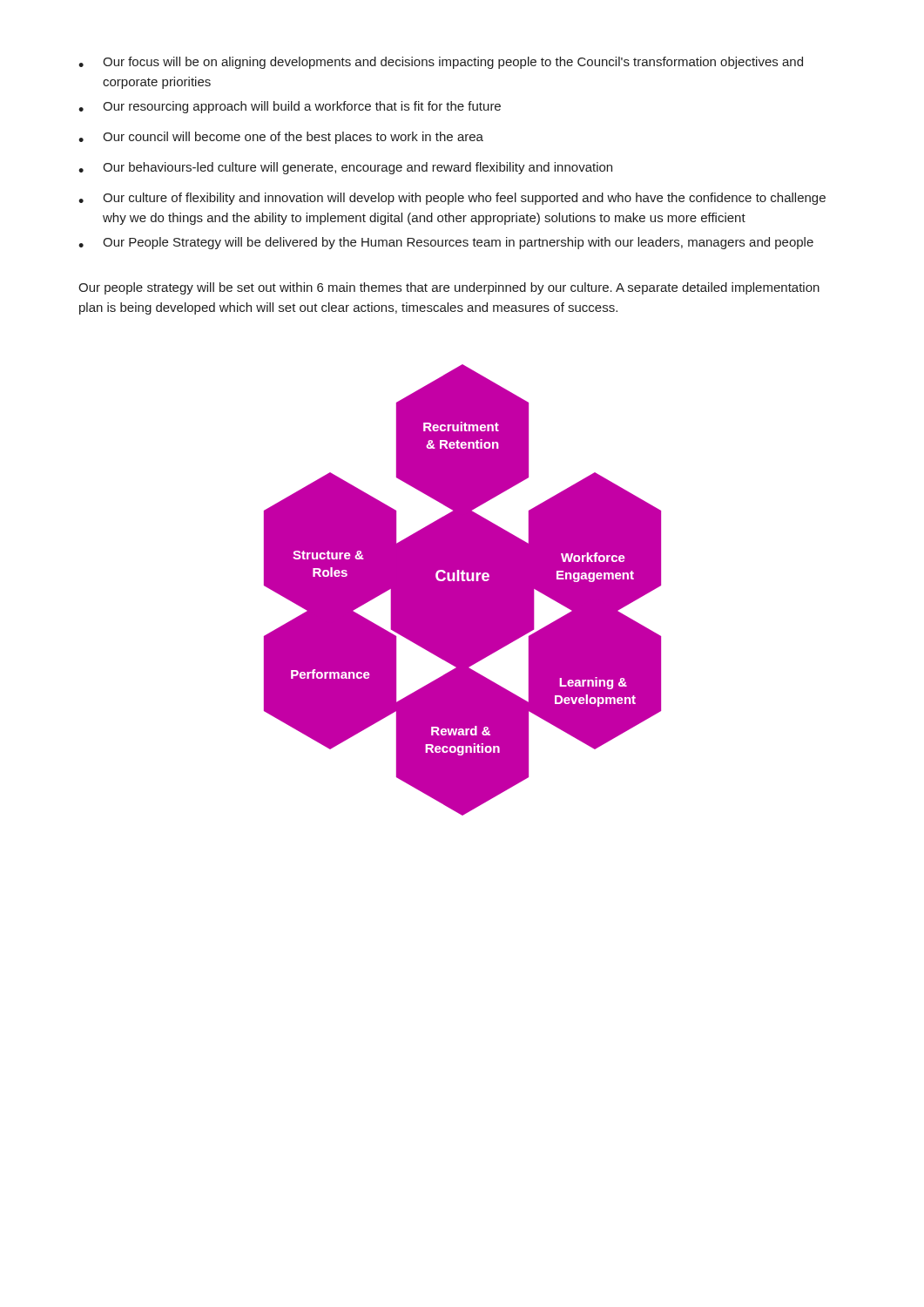This screenshot has height=1307, width=924.
Task: Locate the list item that says "• Our culture of"
Action: click(x=462, y=208)
